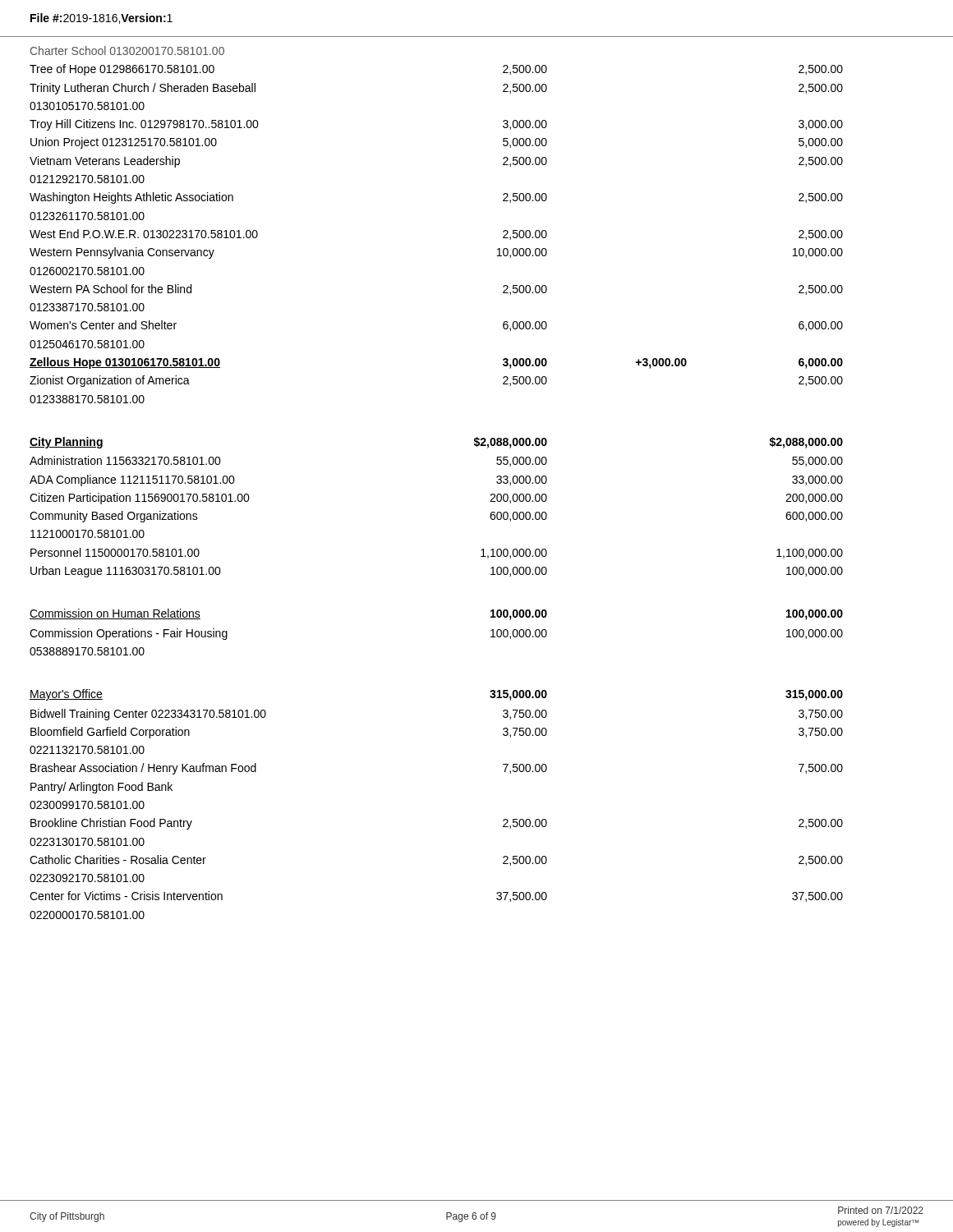953x1232 pixels.
Task: Click on the list item that says "Citizen Participation 1156900170.58101.00 200,000.00 200,000.00"
Action: (138, 498)
